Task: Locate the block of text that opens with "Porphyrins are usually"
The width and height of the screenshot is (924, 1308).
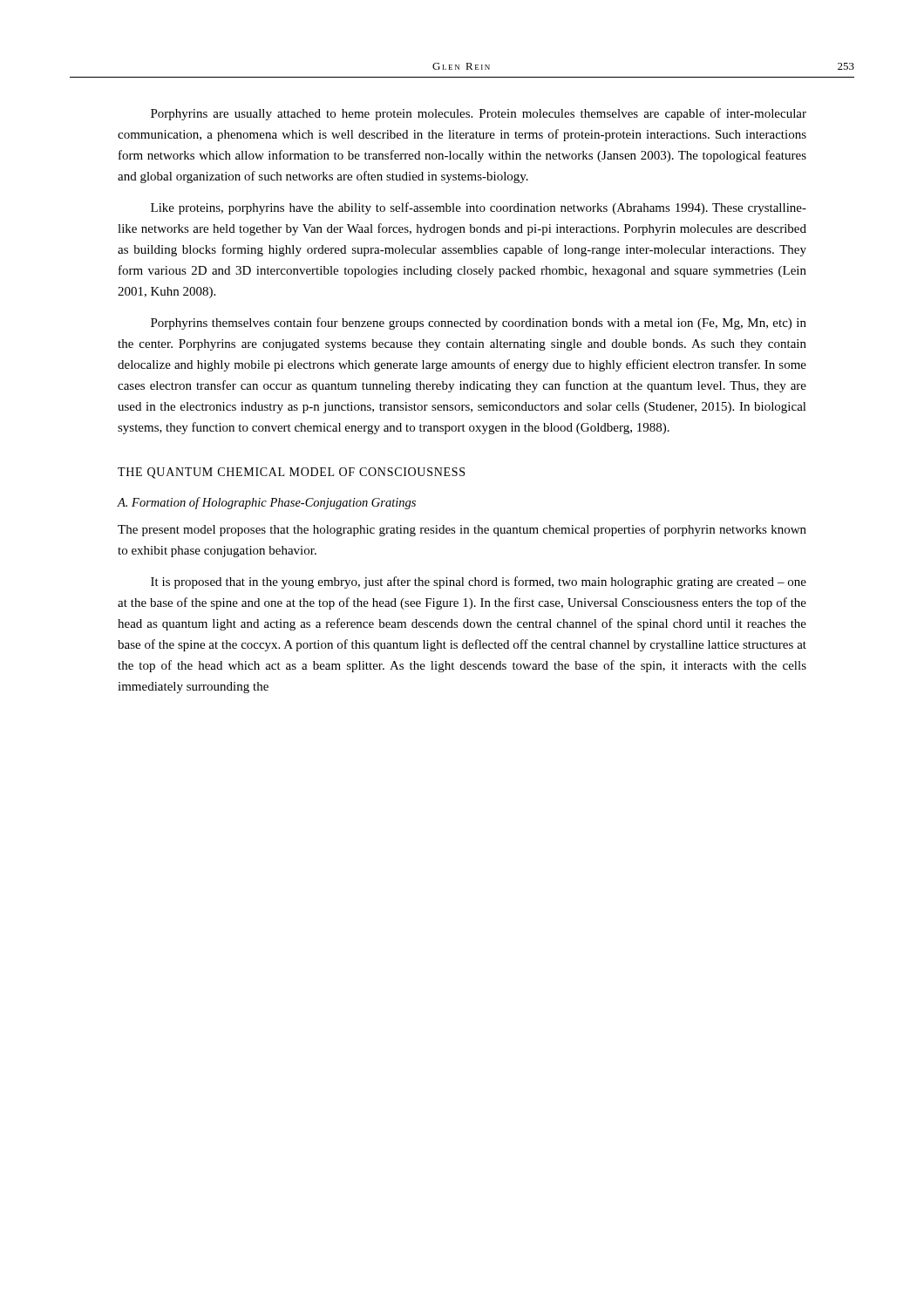Action: click(x=462, y=145)
